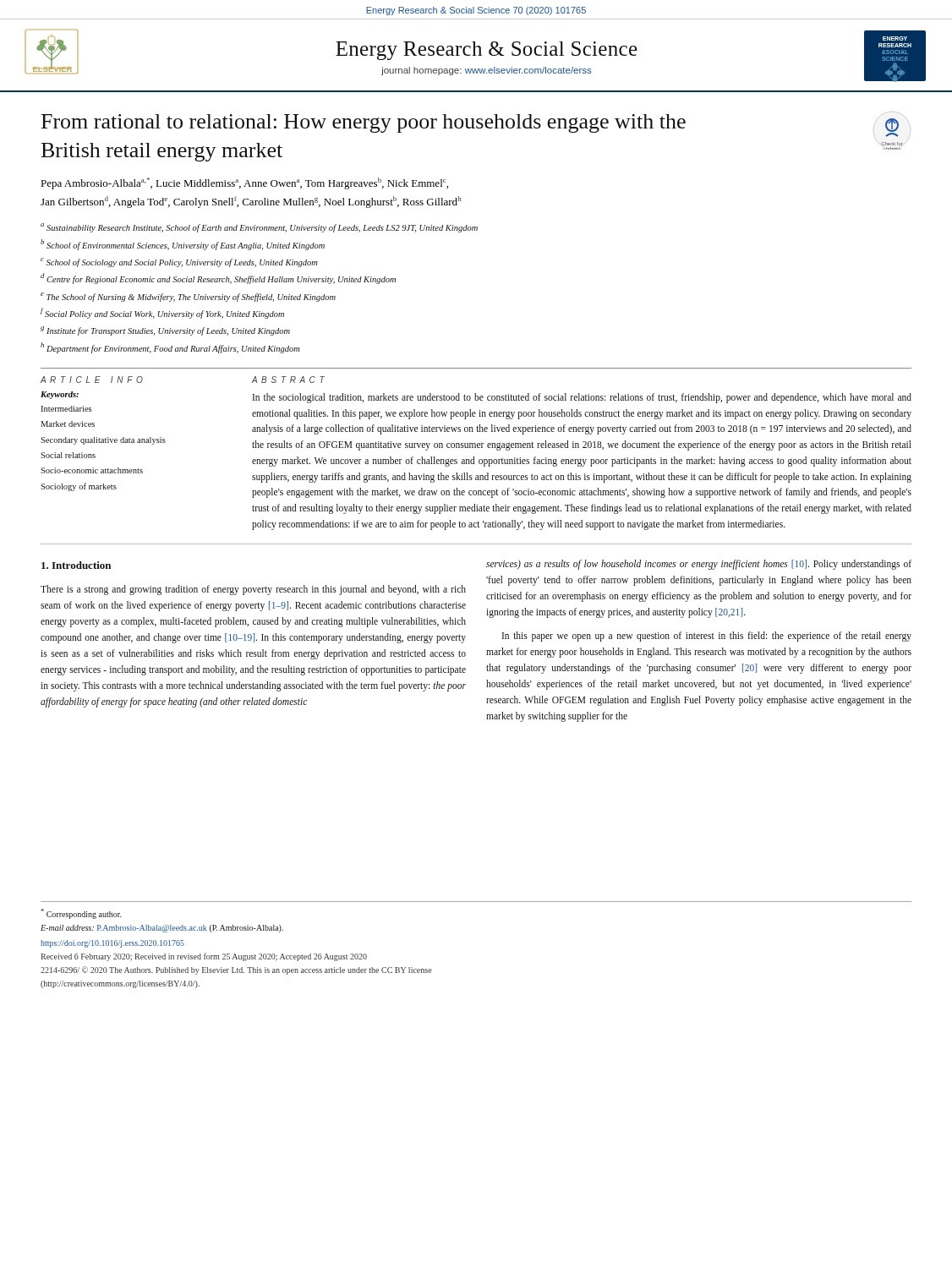This screenshot has width=952, height=1268.
Task: Point to the passage starting "1. Introduction"
Action: click(x=76, y=566)
